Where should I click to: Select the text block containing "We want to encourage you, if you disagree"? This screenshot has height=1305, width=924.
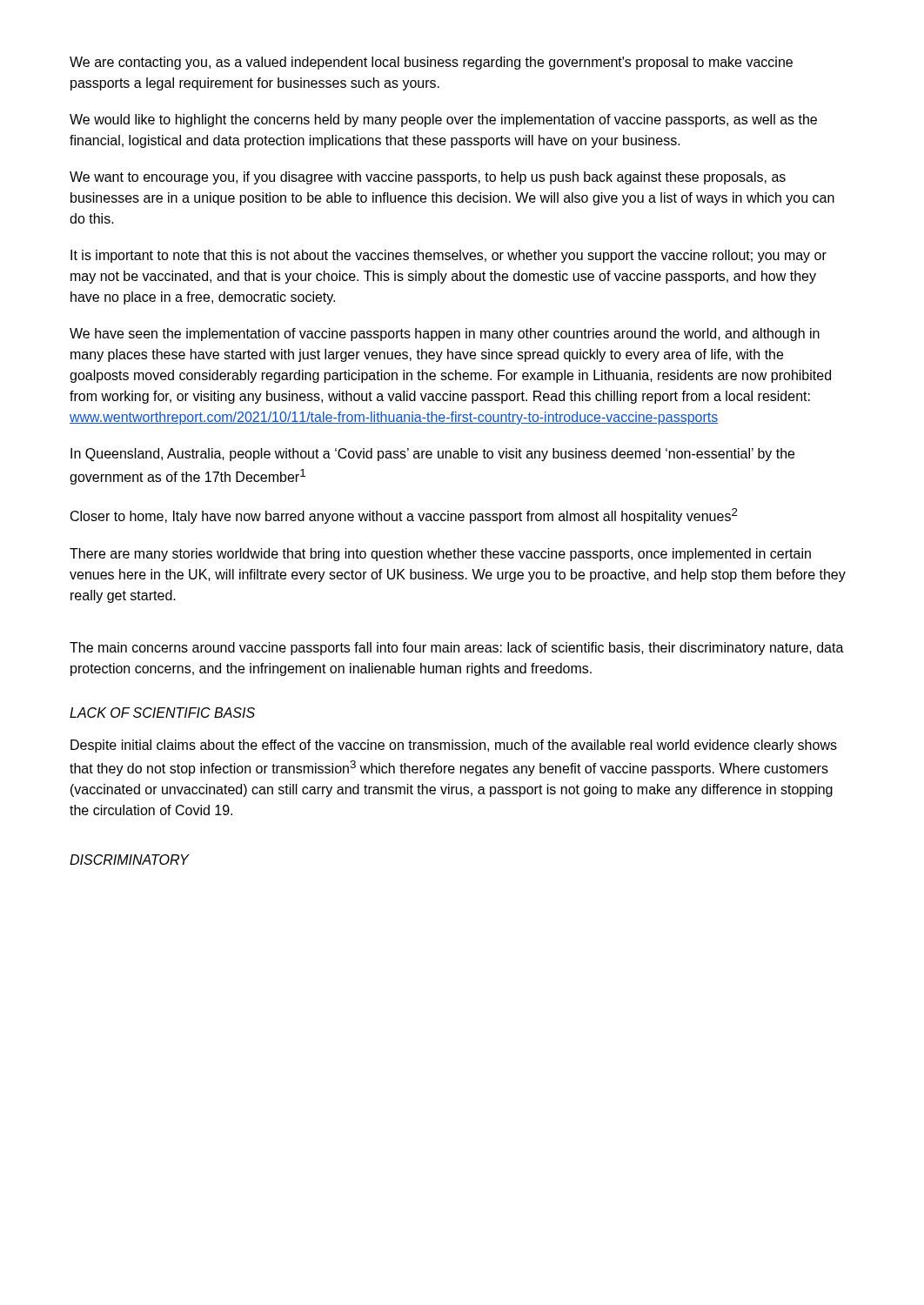[x=452, y=198]
